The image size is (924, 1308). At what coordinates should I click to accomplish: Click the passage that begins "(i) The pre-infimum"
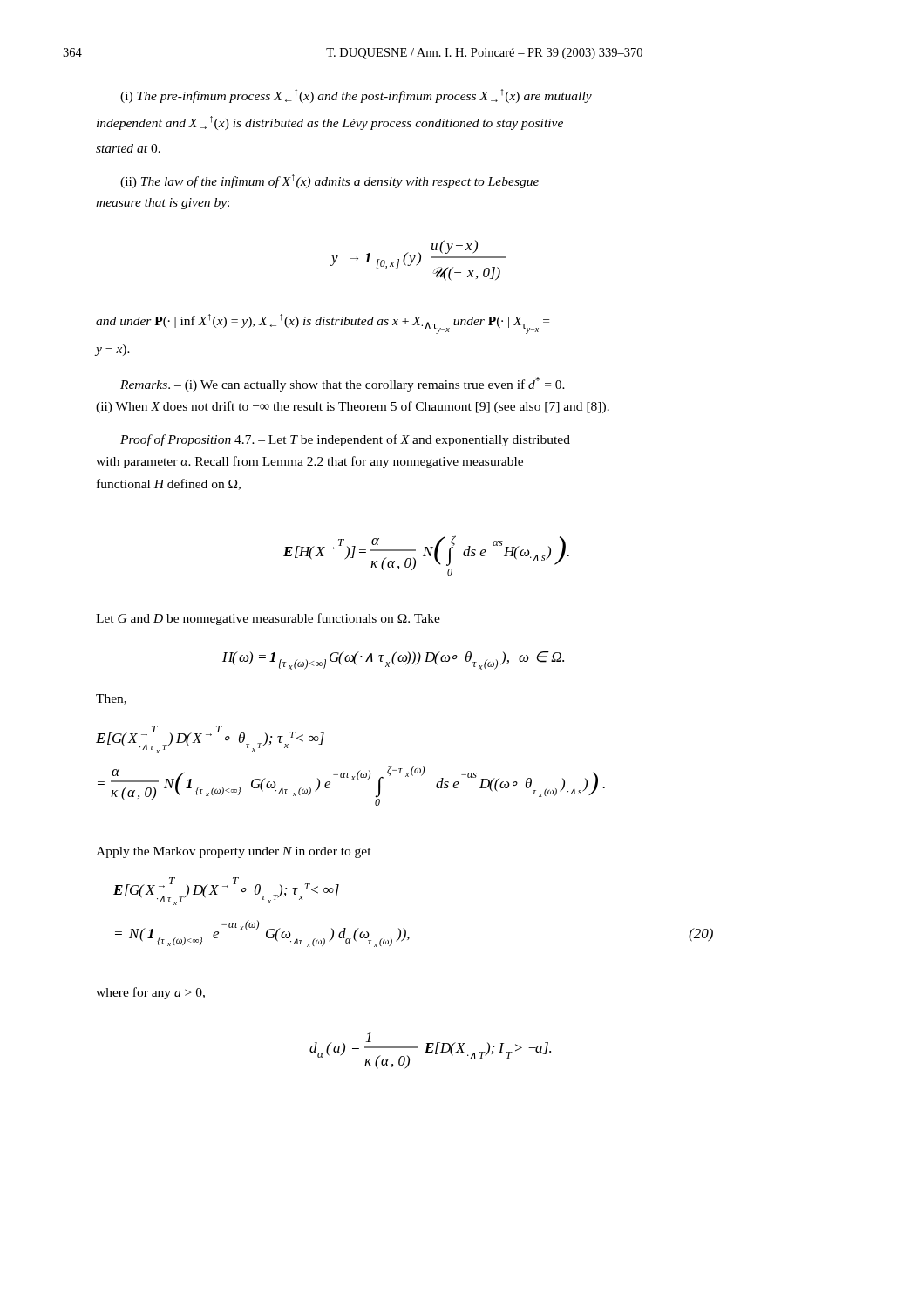click(x=356, y=96)
